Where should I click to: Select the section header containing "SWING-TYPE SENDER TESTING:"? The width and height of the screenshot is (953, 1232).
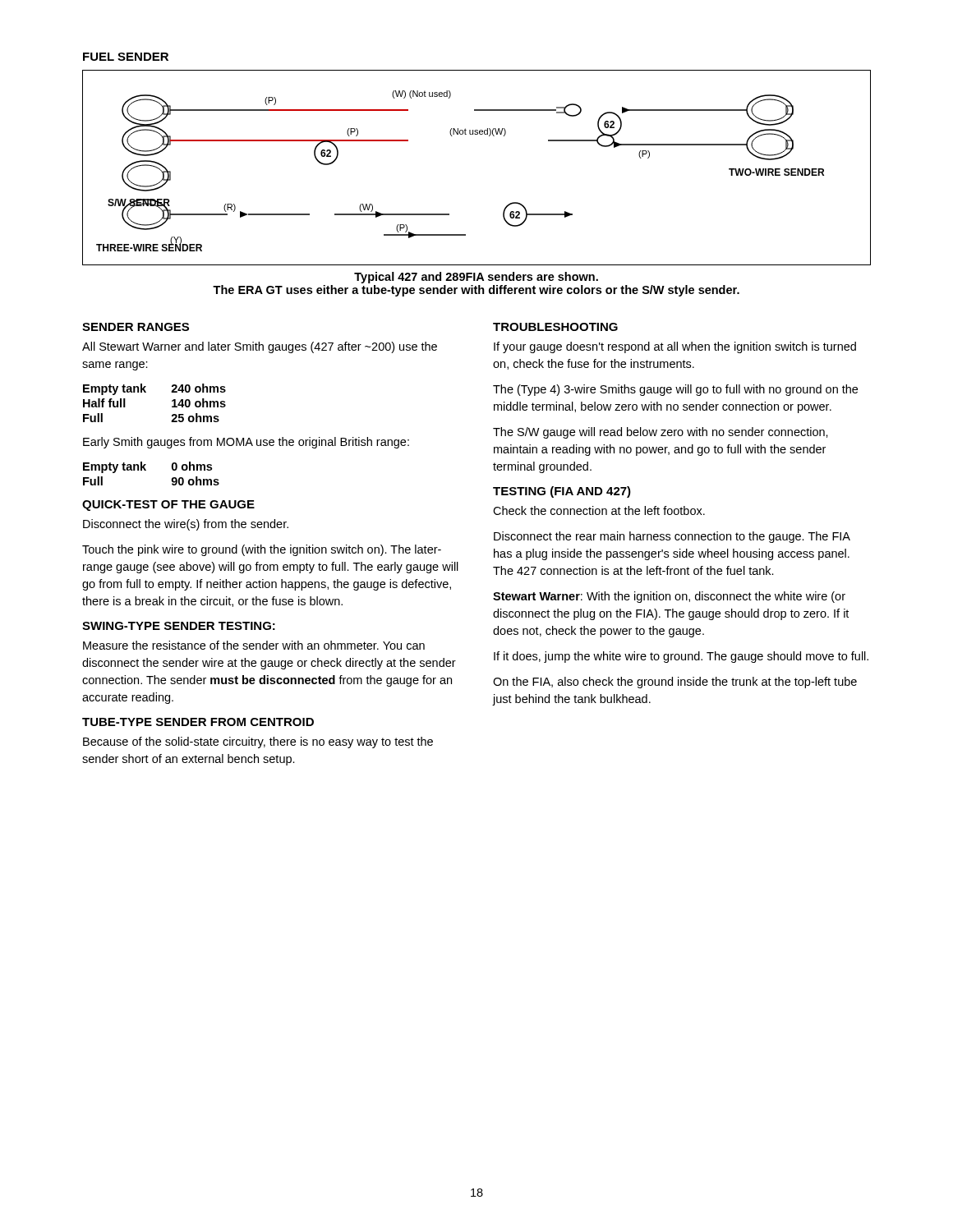[x=179, y=626]
